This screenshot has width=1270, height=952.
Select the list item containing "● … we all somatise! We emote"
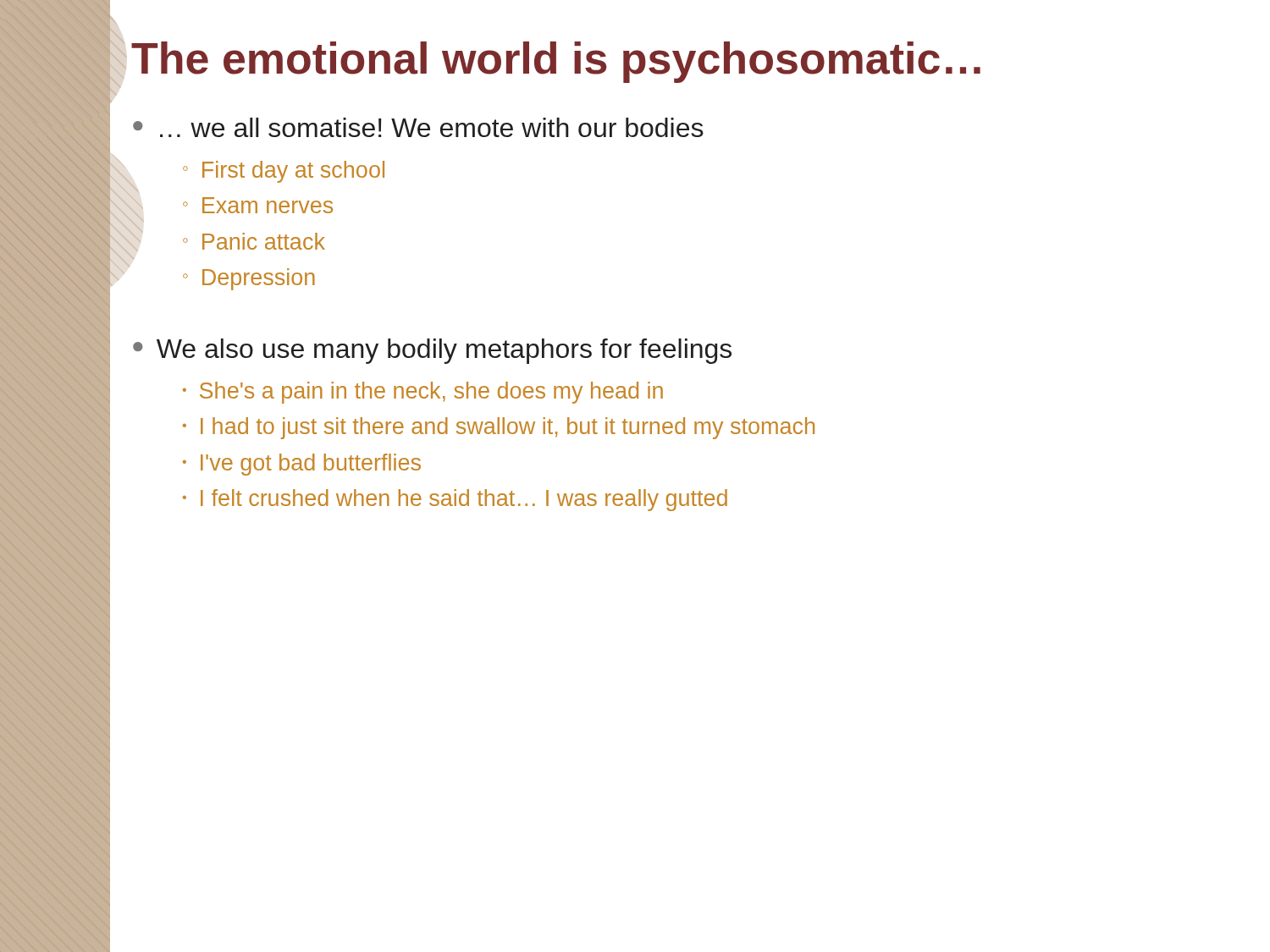(686, 128)
